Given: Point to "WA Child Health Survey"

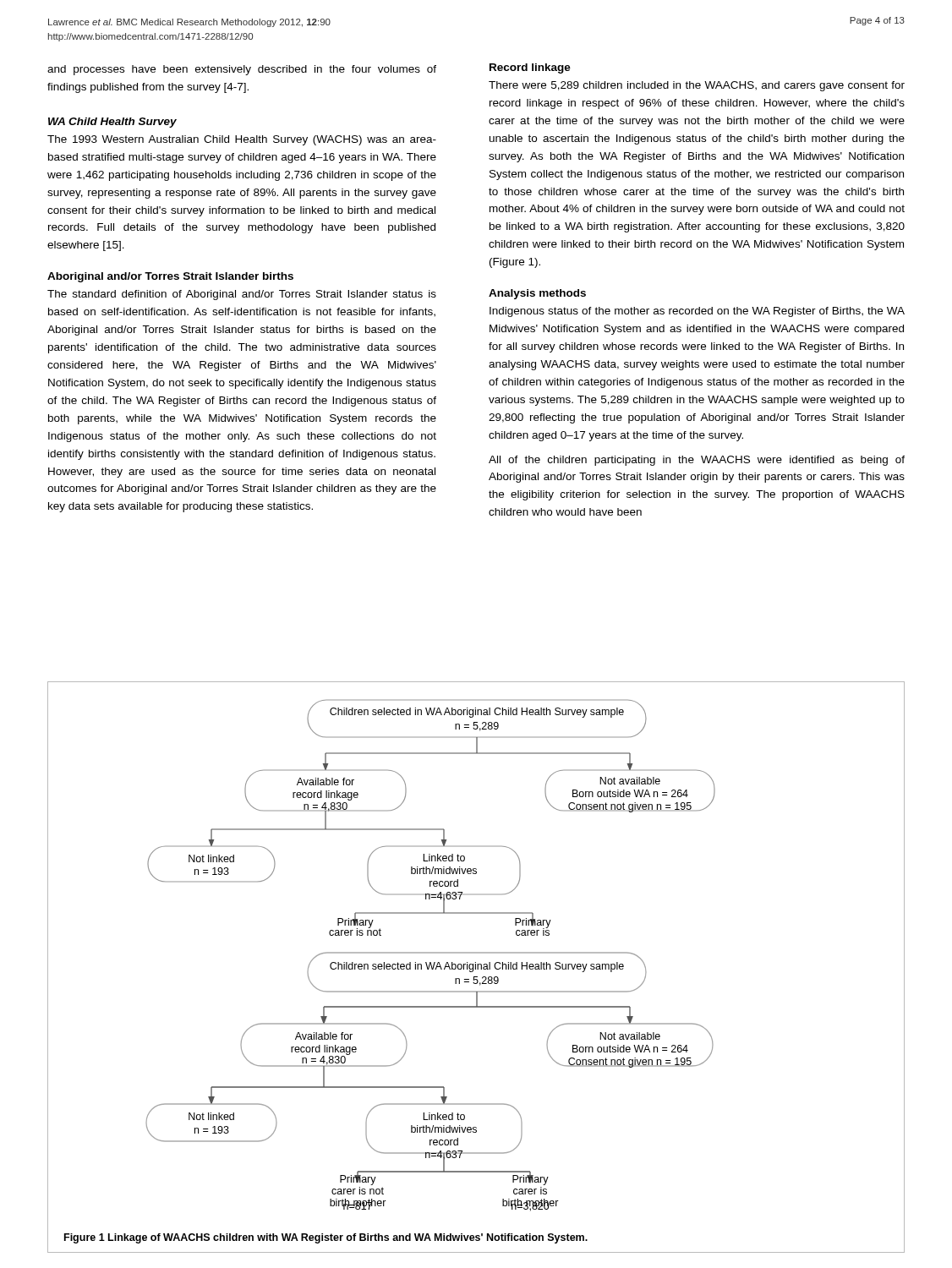Looking at the screenshot, I should pos(112,121).
